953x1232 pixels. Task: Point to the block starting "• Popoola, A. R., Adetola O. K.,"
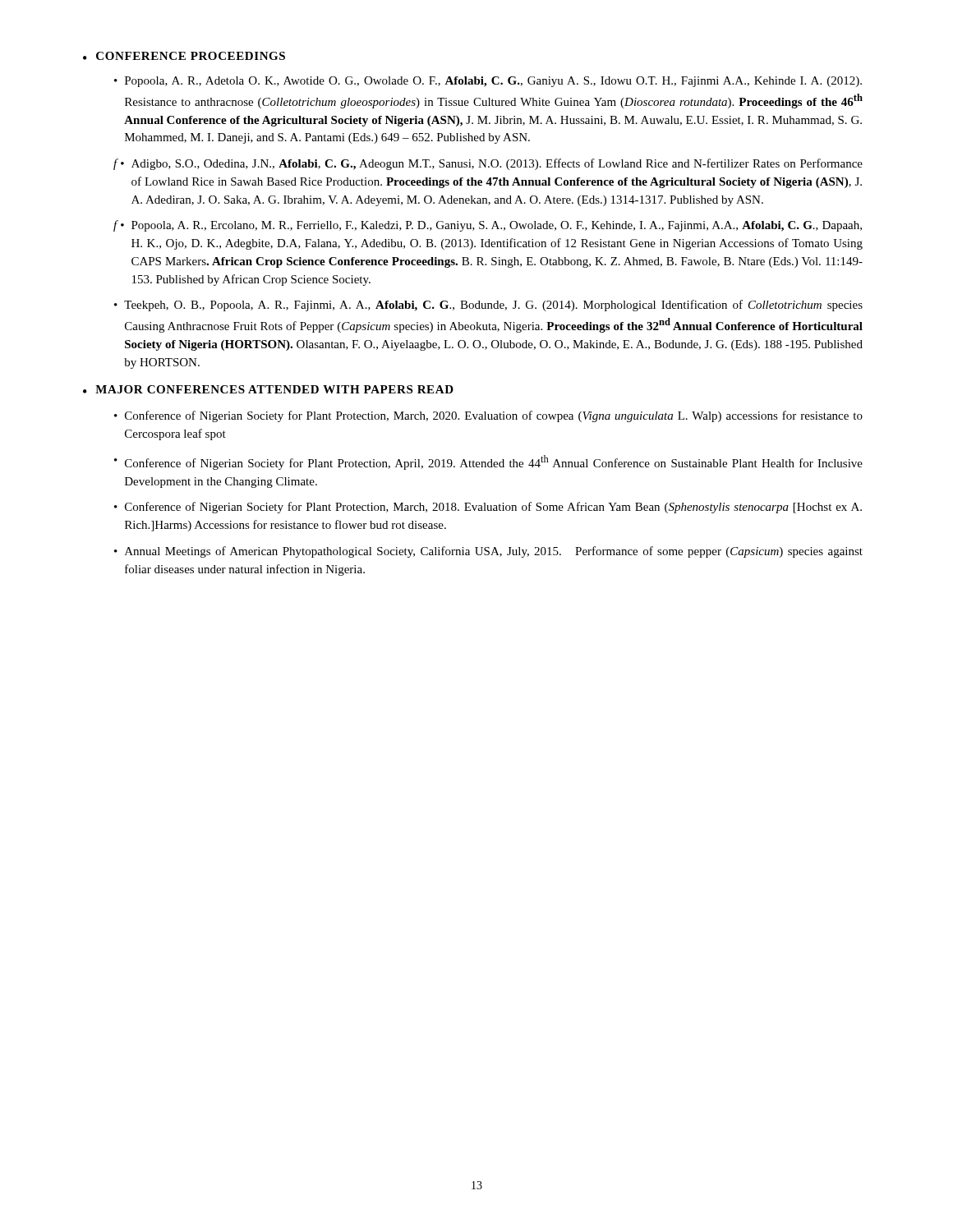[x=488, y=110]
